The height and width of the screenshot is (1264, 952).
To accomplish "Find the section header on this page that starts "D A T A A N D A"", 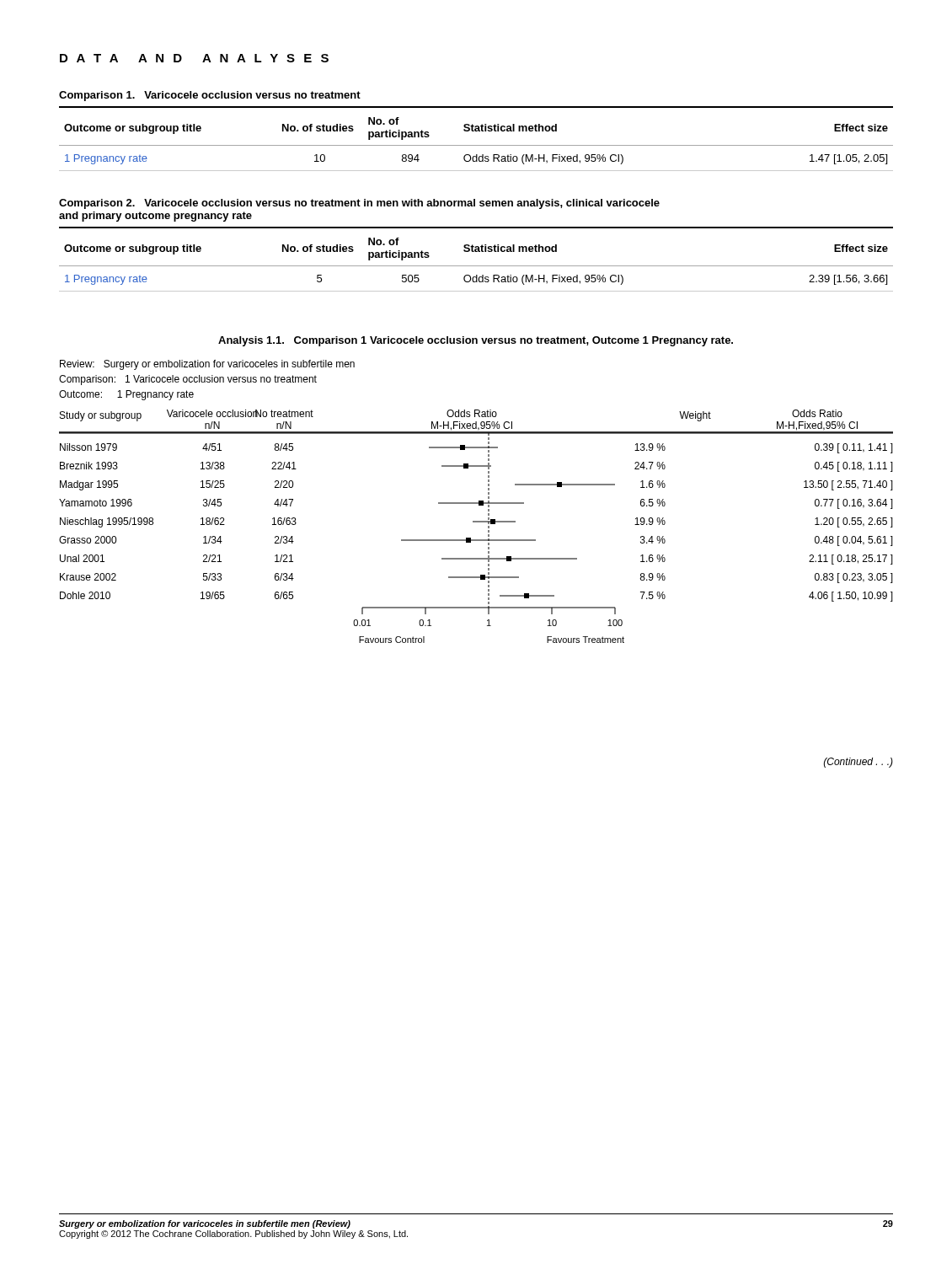I will [195, 58].
